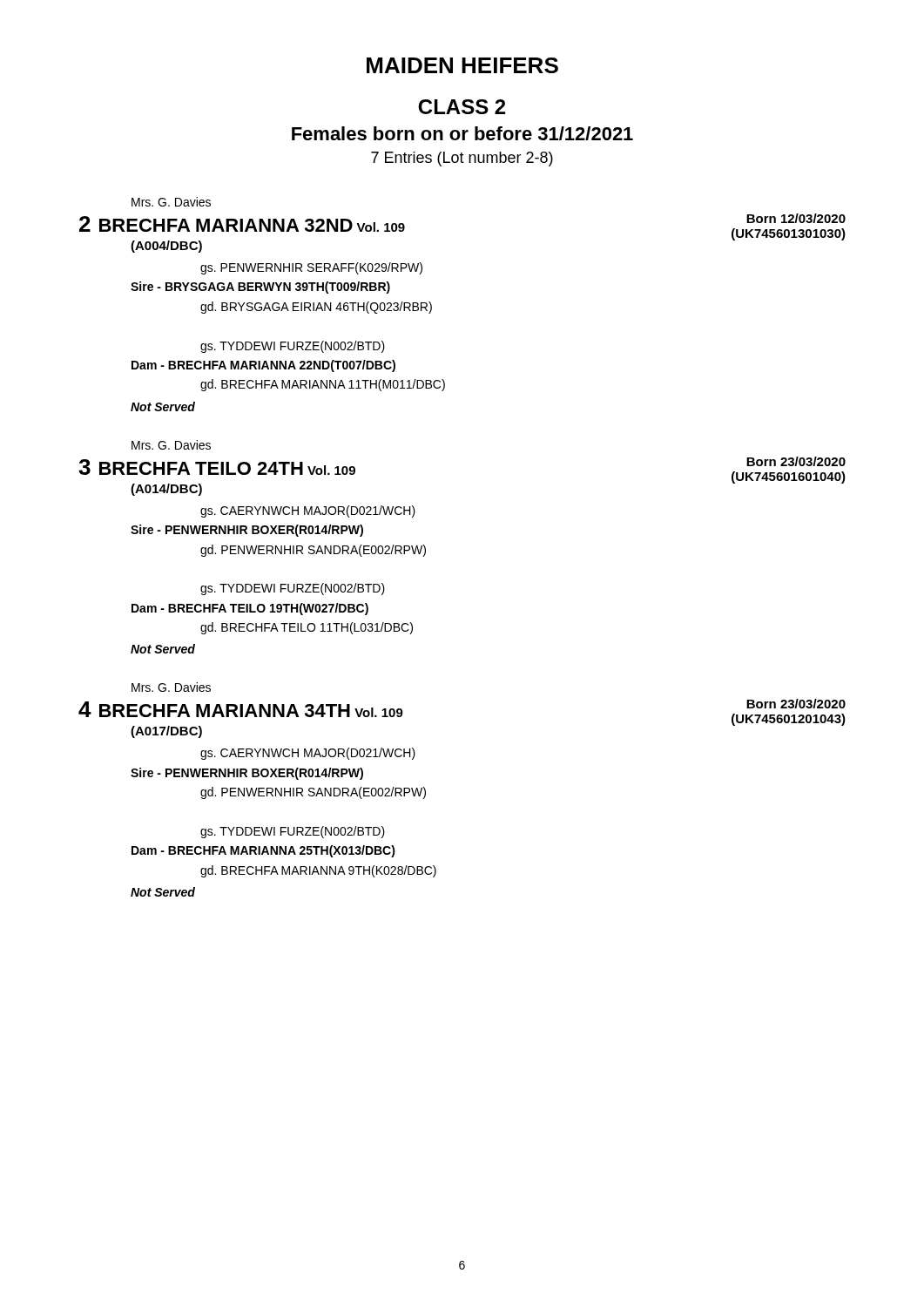Select the text starting "CLASS 2"

(x=462, y=107)
